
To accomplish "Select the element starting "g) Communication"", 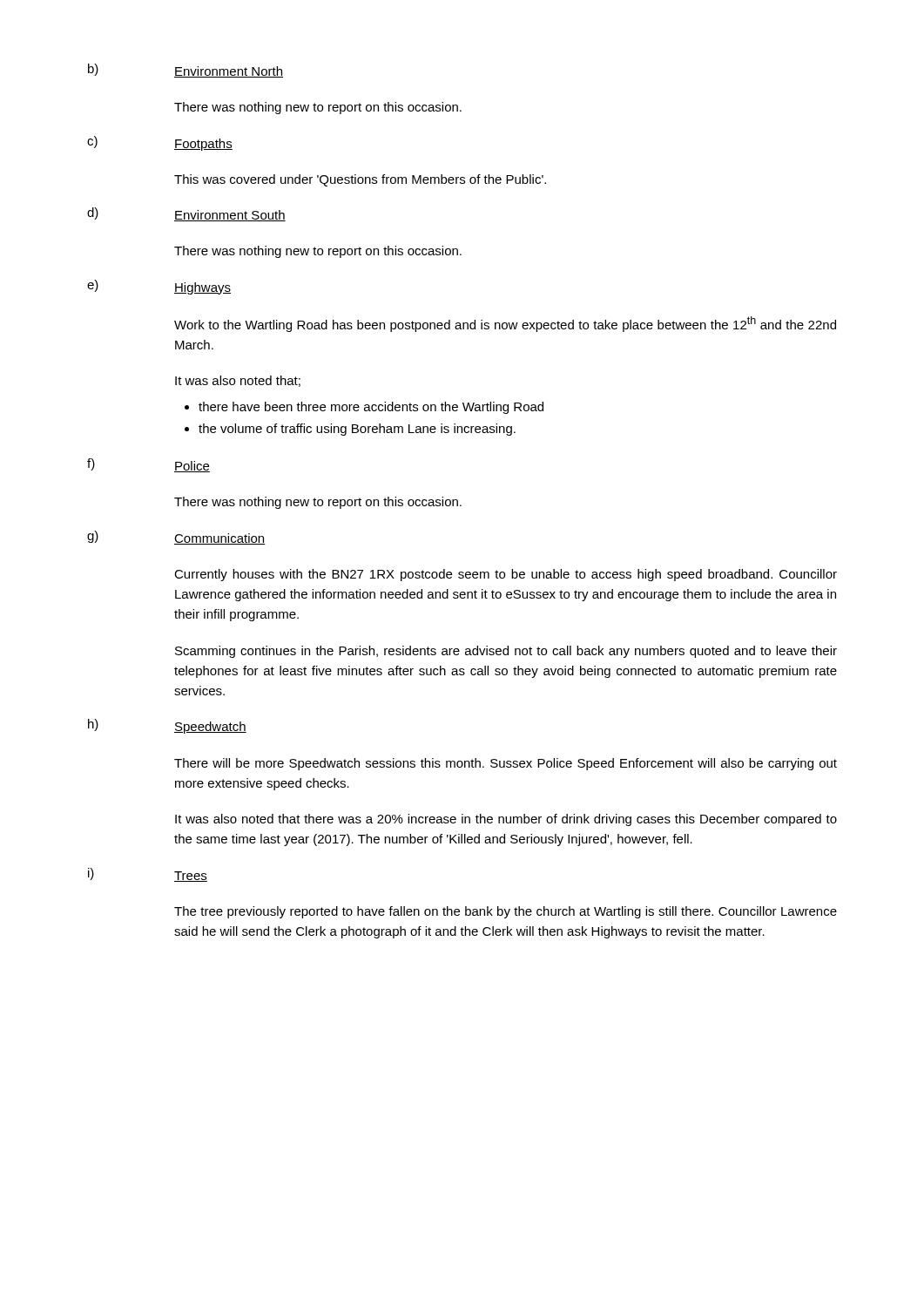I will [176, 538].
